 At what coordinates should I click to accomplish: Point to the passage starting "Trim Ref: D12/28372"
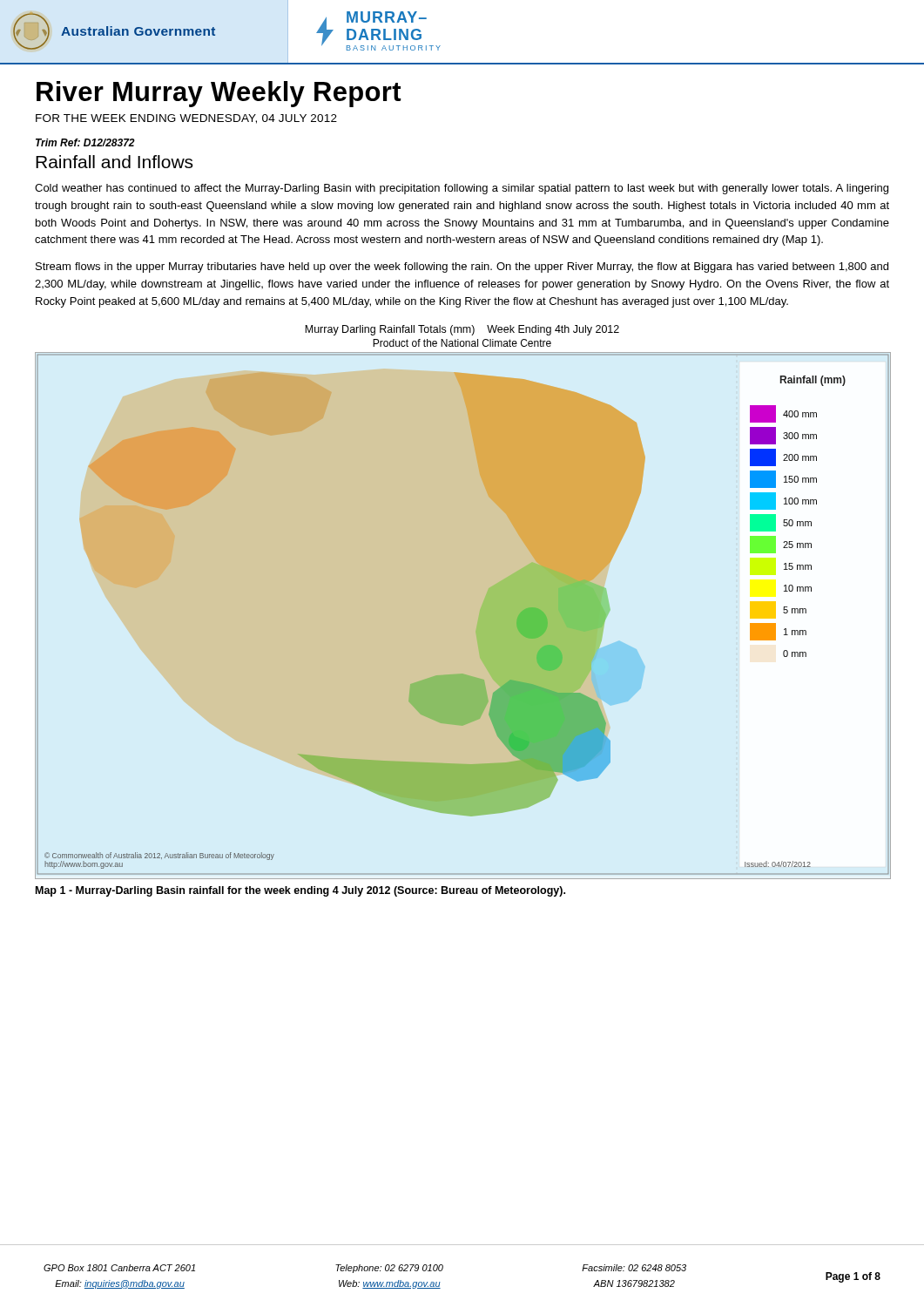coord(85,143)
